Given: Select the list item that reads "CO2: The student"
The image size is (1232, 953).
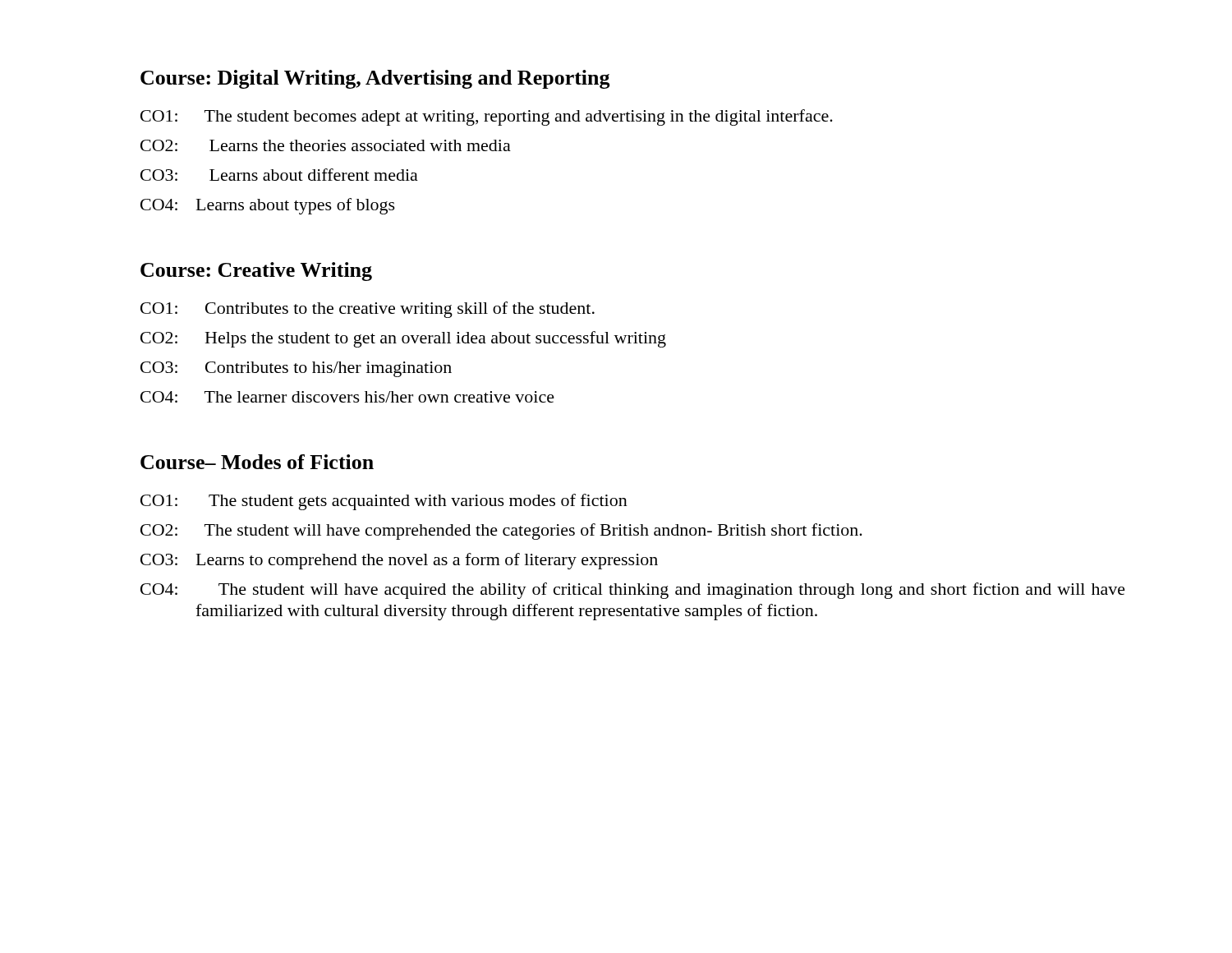Looking at the screenshot, I should (632, 530).
